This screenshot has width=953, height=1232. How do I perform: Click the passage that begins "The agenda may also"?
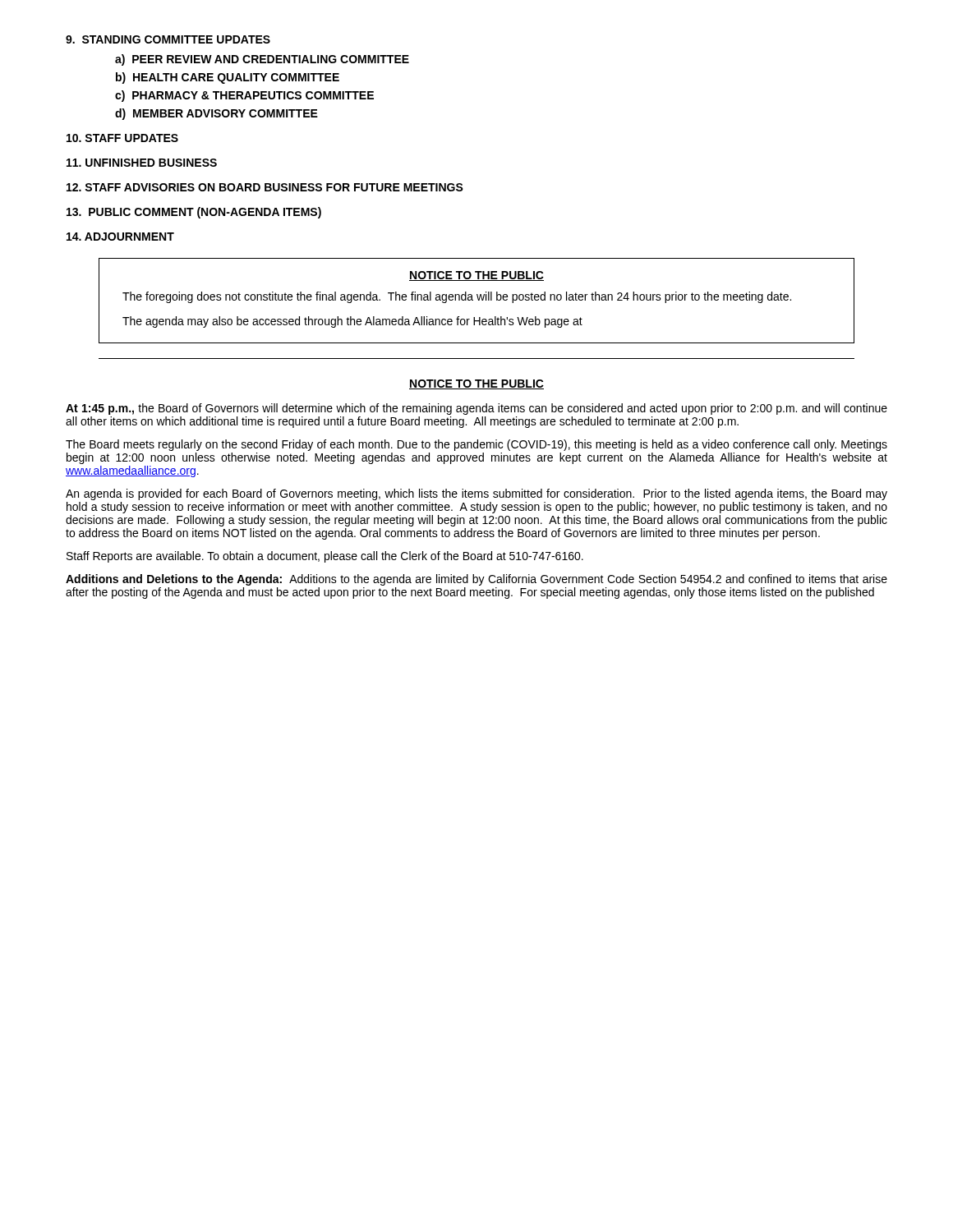tap(352, 321)
